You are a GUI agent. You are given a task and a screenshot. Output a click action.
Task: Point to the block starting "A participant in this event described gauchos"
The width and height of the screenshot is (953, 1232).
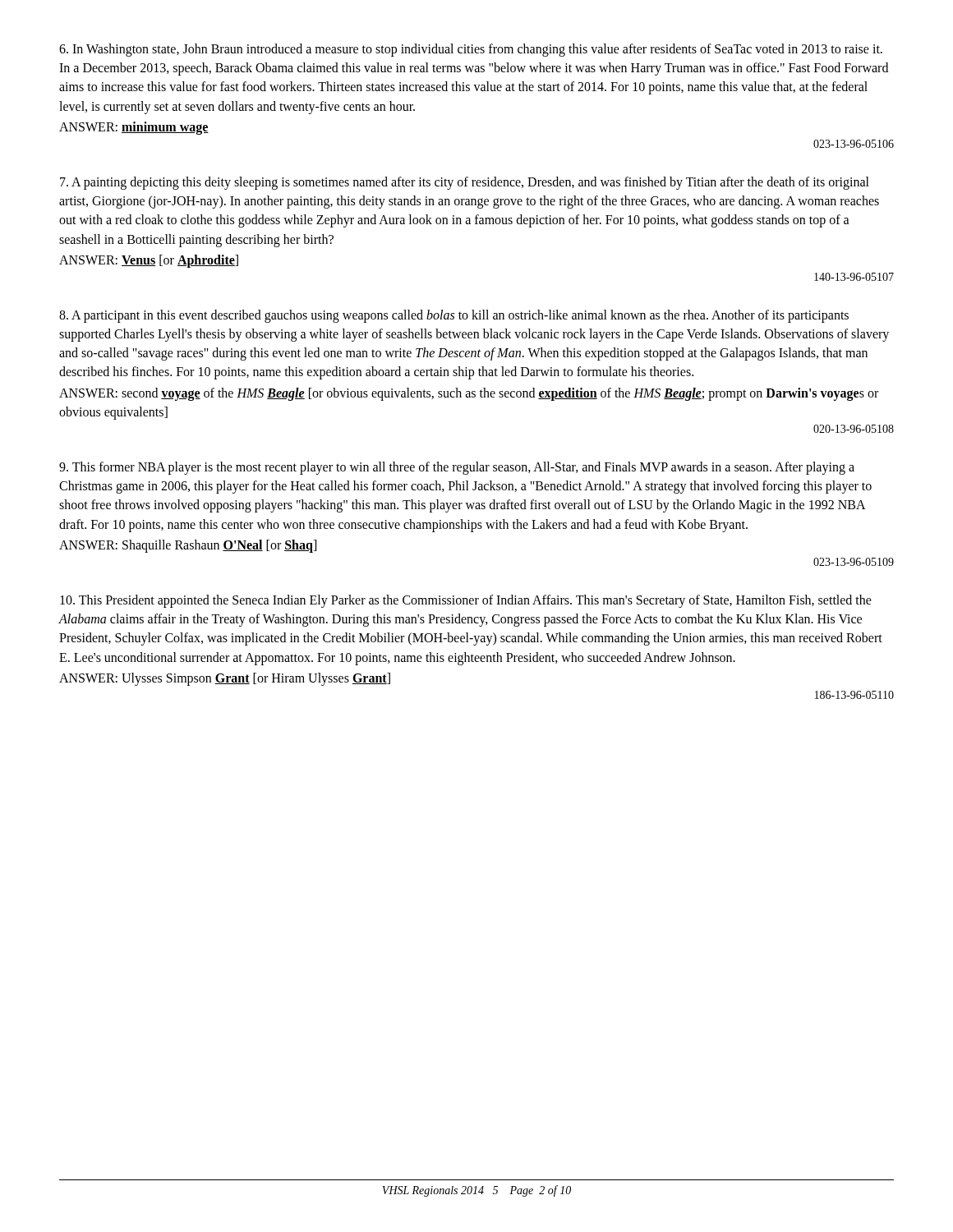474,343
